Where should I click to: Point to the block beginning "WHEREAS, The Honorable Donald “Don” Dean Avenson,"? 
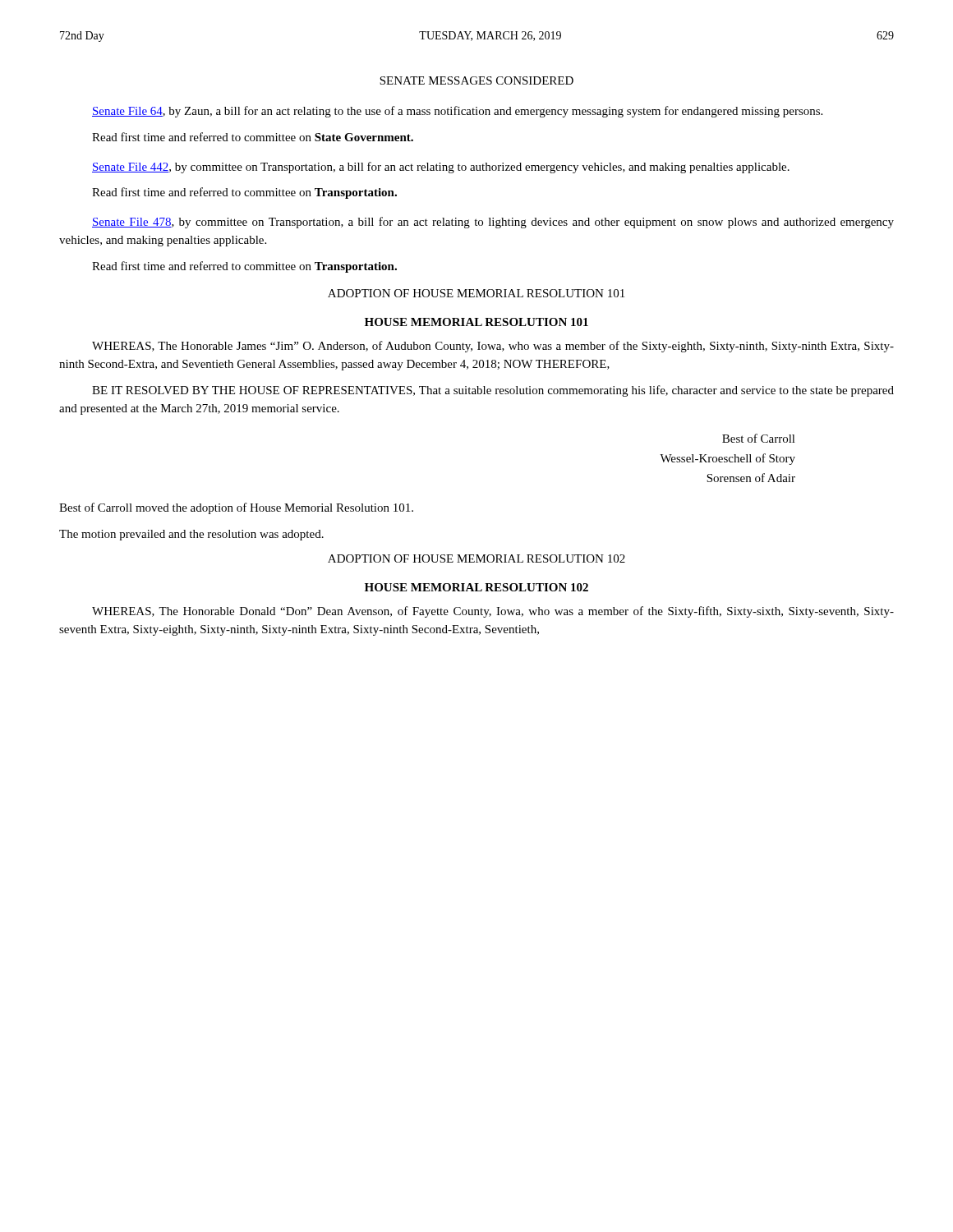coord(476,621)
